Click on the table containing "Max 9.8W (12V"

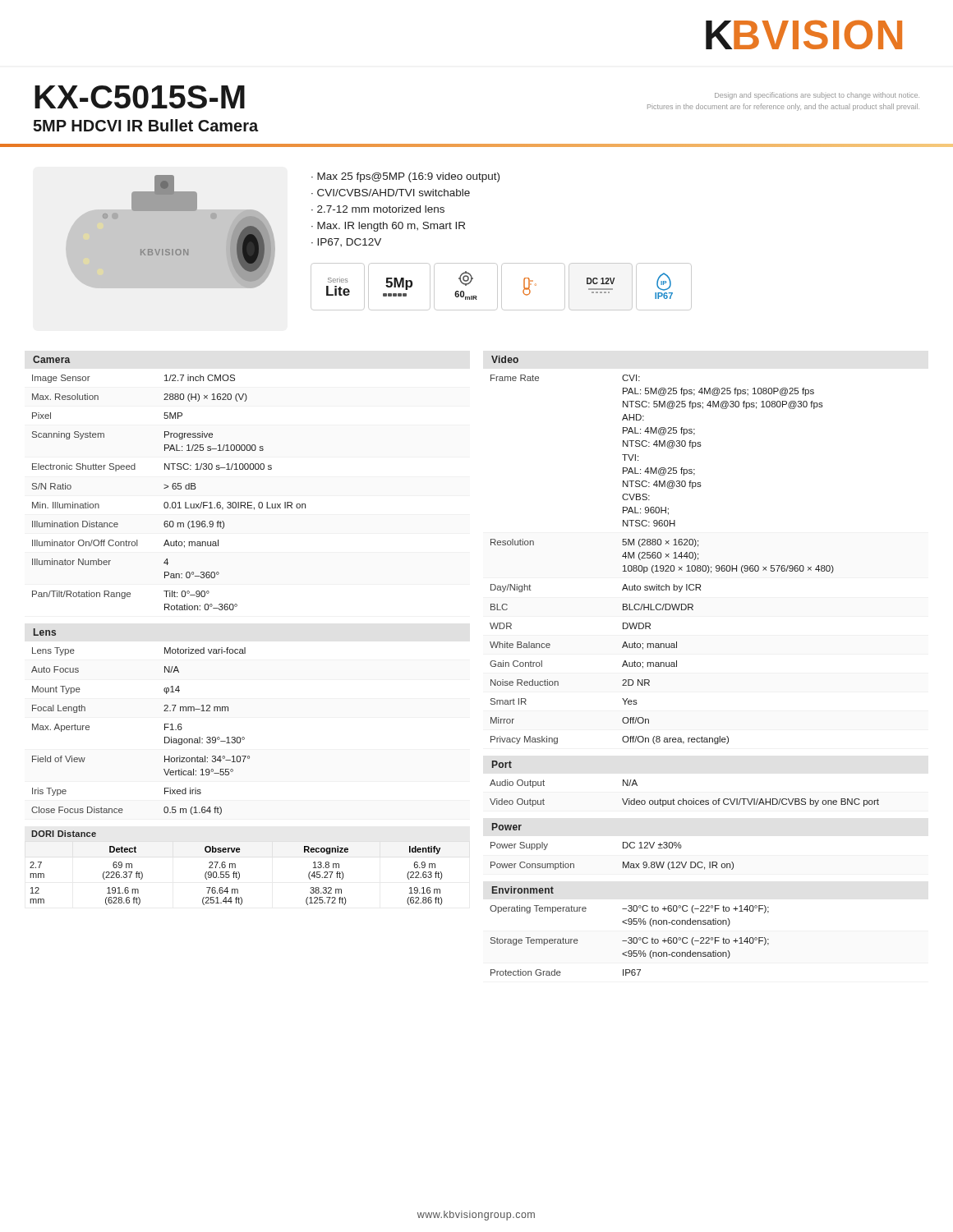[706, 846]
